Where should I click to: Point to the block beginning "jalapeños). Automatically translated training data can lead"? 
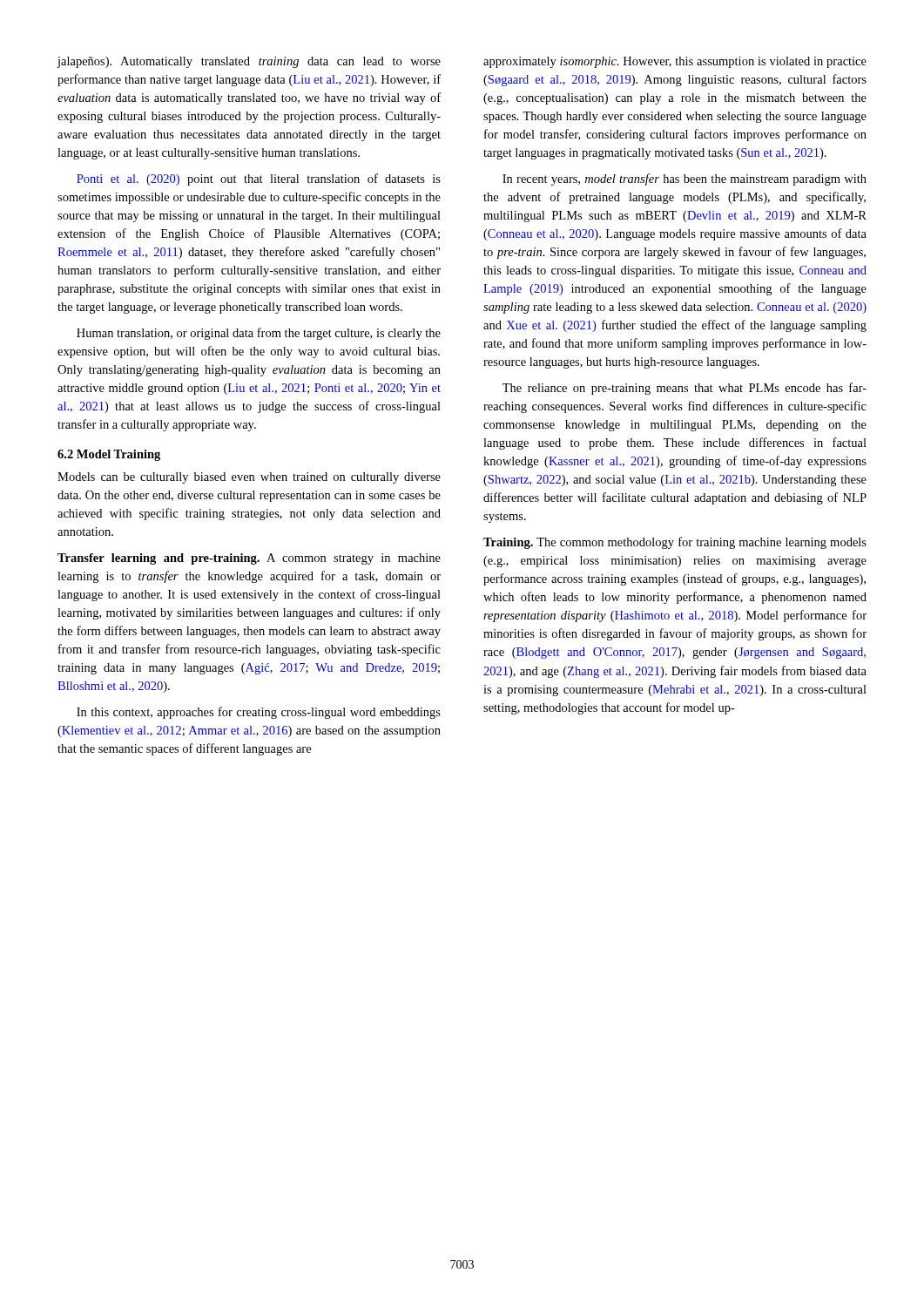click(x=249, y=107)
